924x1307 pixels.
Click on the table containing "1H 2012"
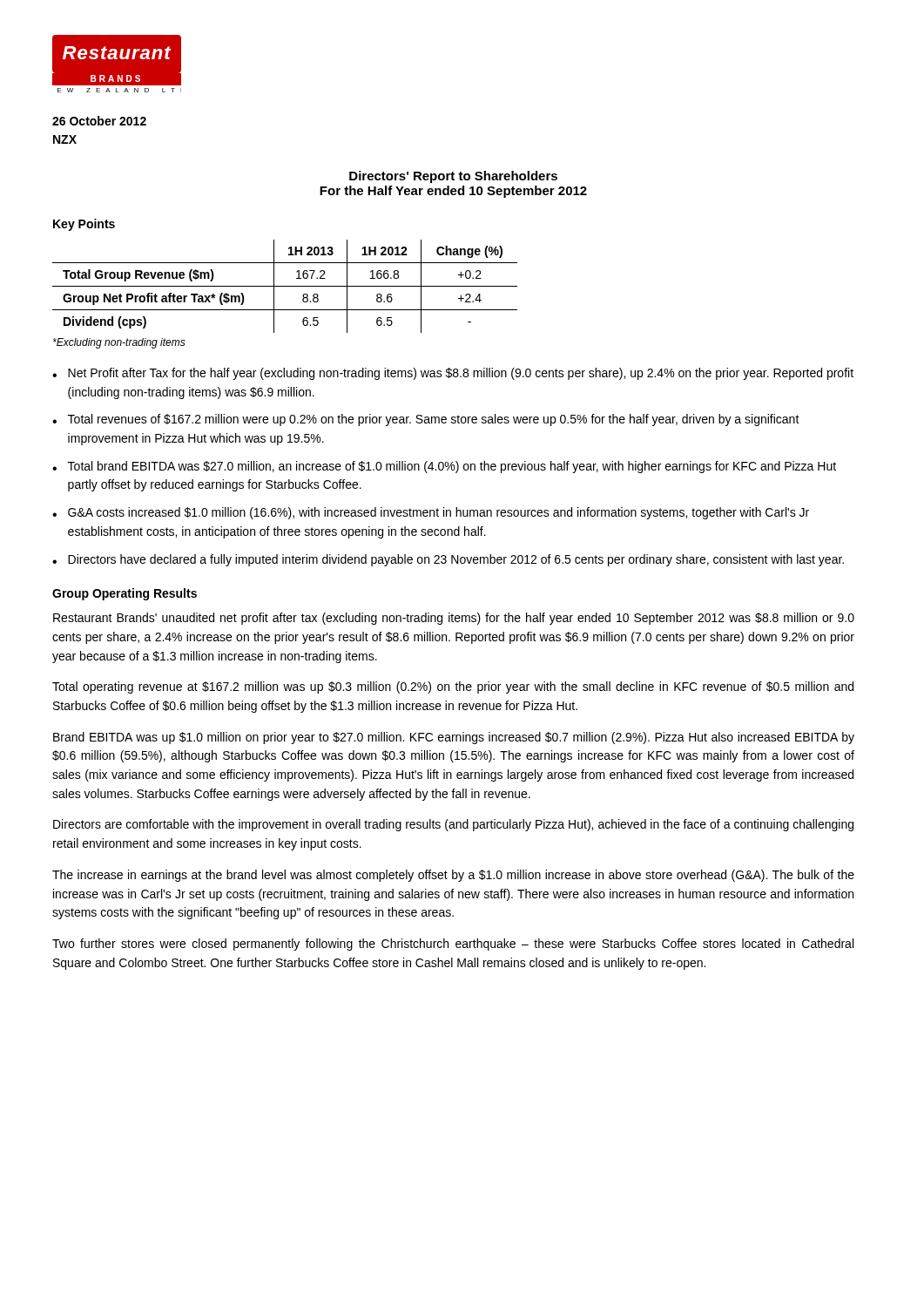click(453, 286)
